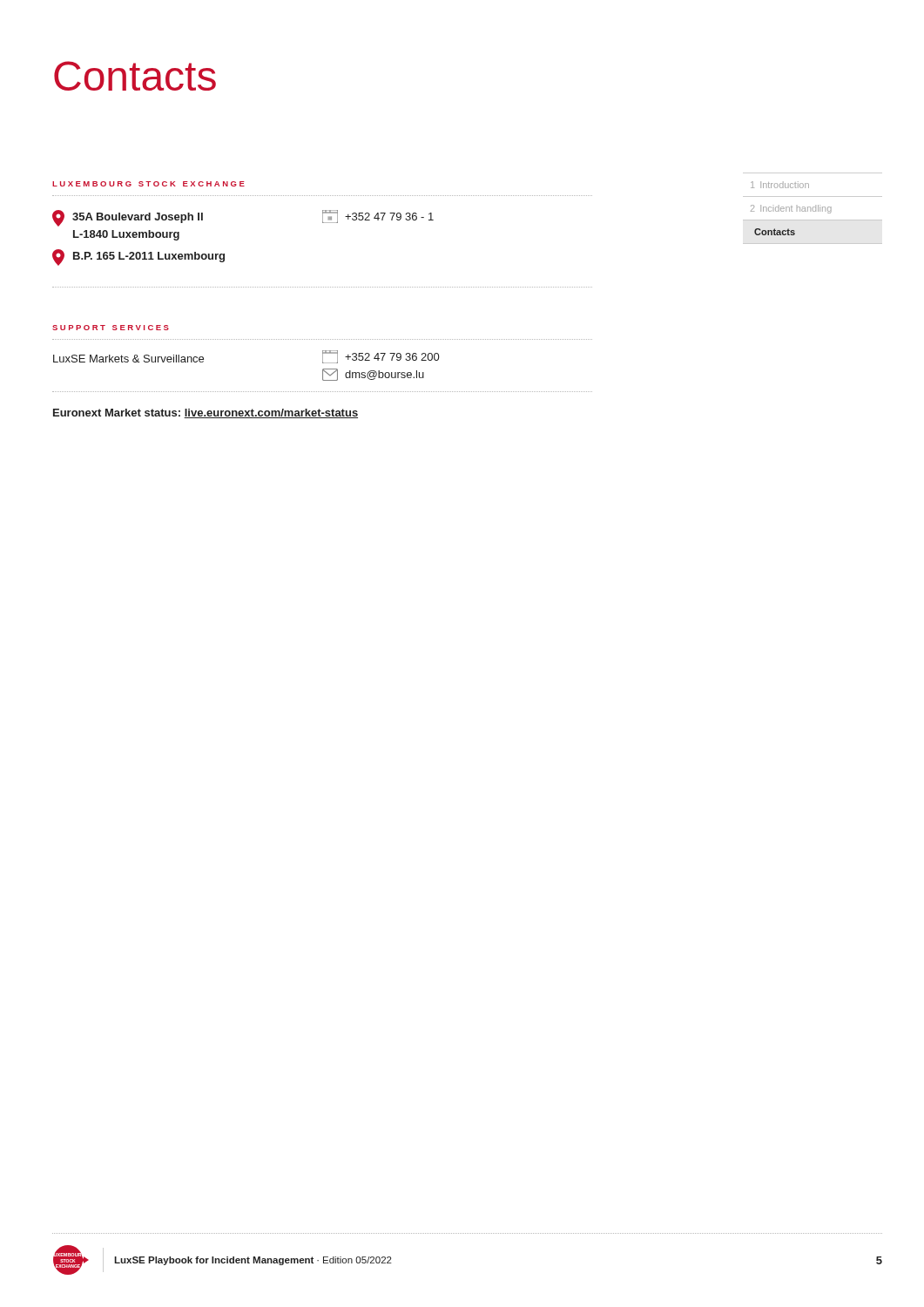Navigate to the element starting "SUPPORT SERVICES"
The height and width of the screenshot is (1307, 924).
pos(112,327)
